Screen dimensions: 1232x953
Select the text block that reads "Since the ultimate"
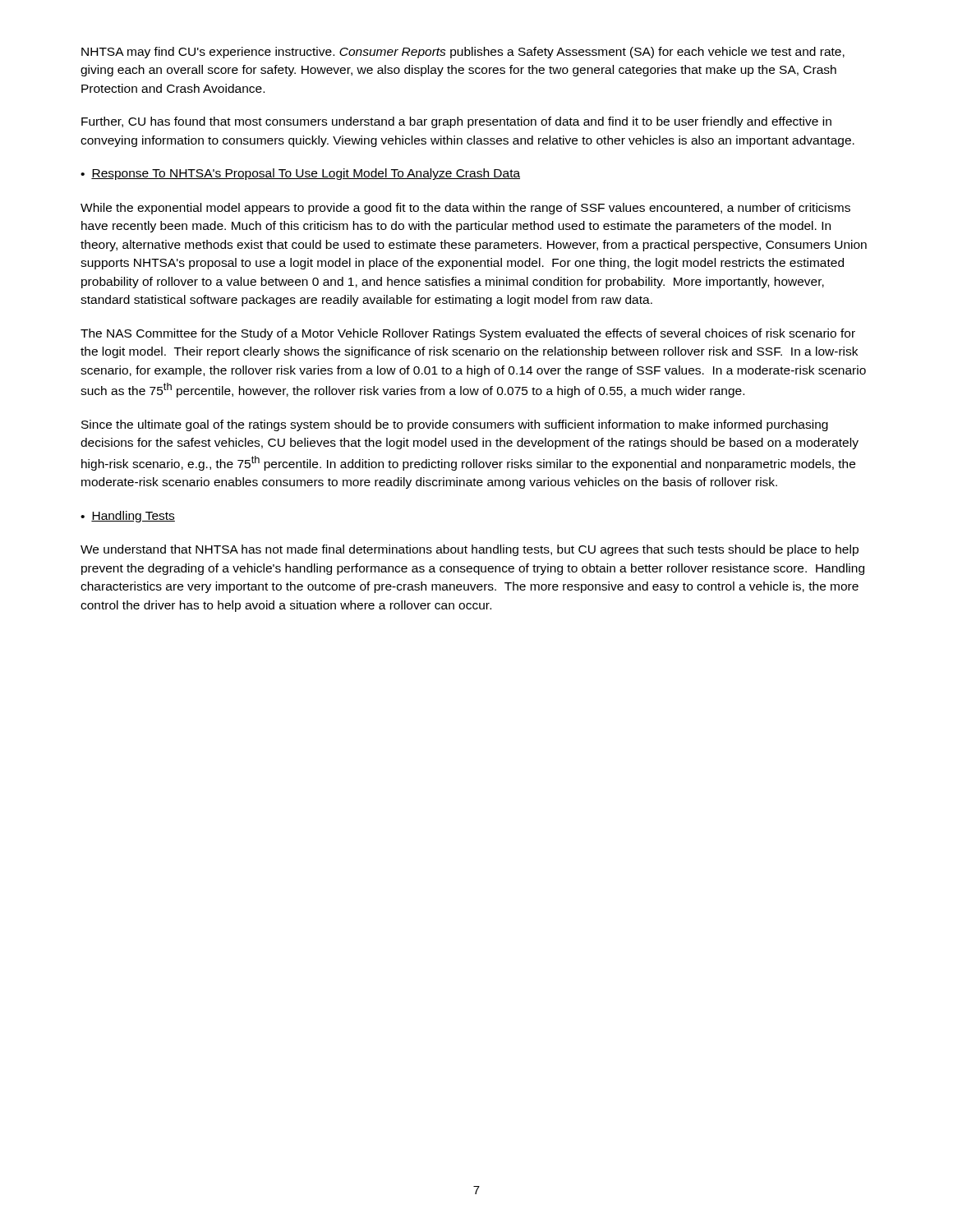tap(469, 453)
